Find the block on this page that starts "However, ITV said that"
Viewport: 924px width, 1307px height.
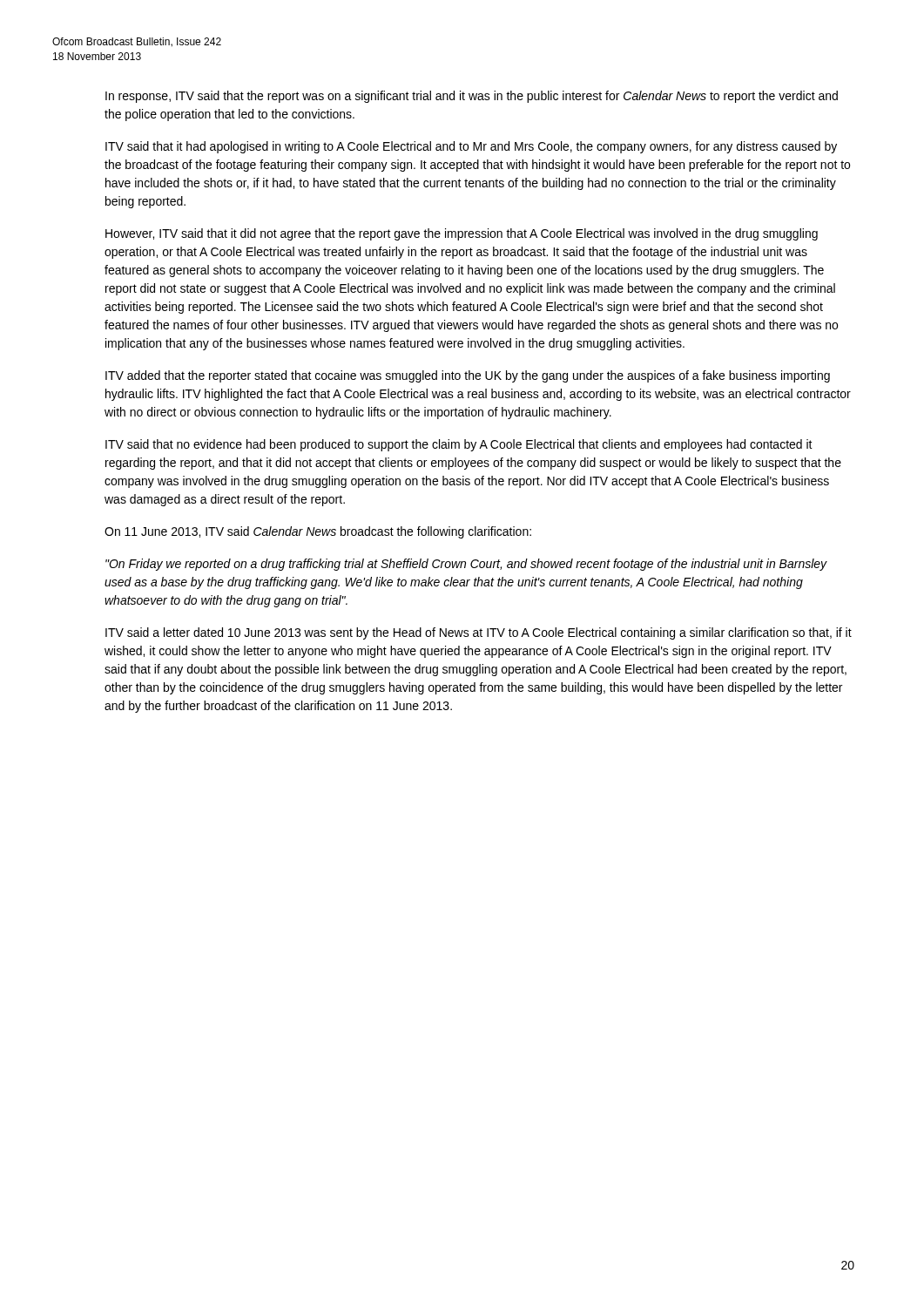pos(479,289)
